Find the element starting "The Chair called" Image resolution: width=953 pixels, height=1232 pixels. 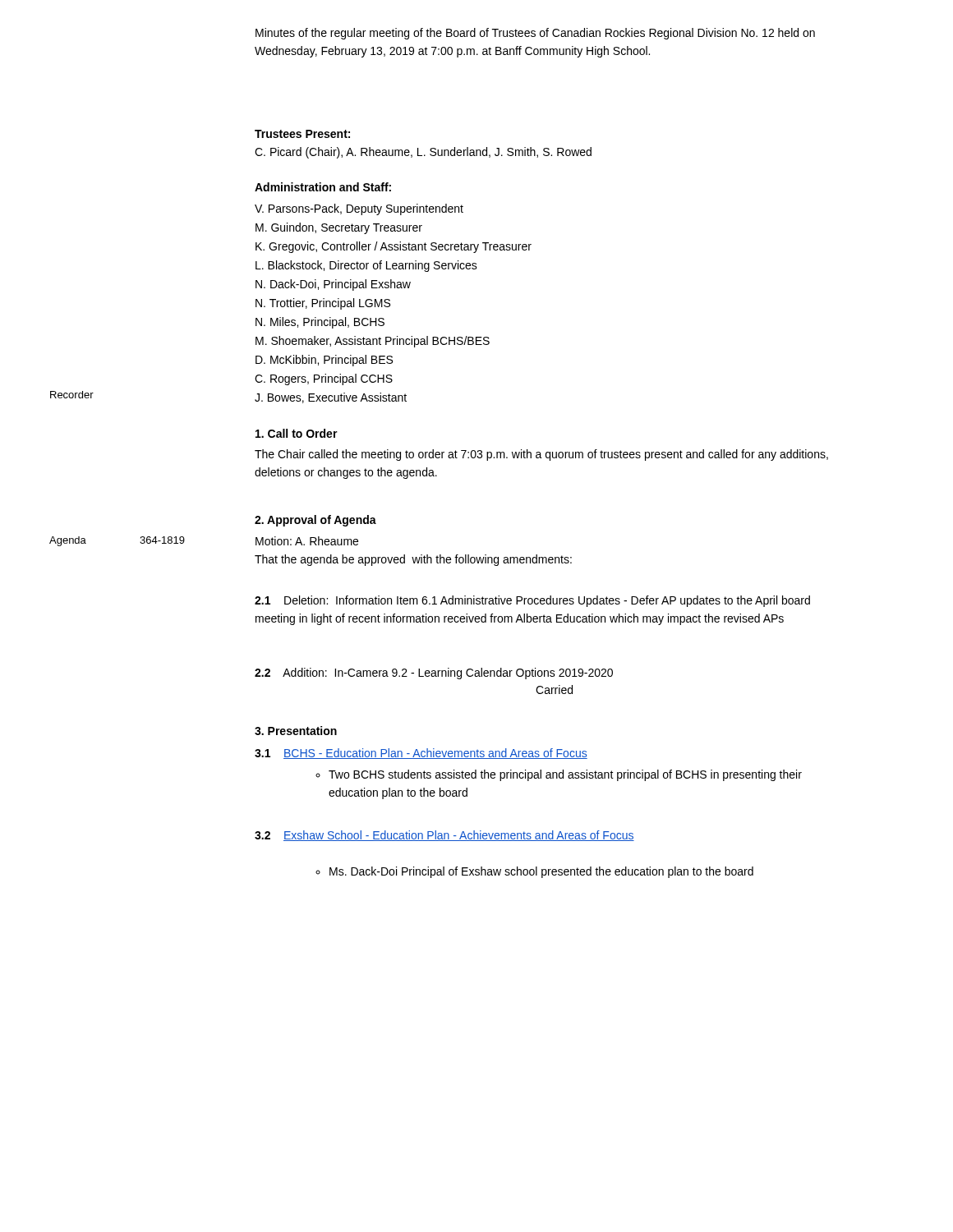(x=542, y=463)
